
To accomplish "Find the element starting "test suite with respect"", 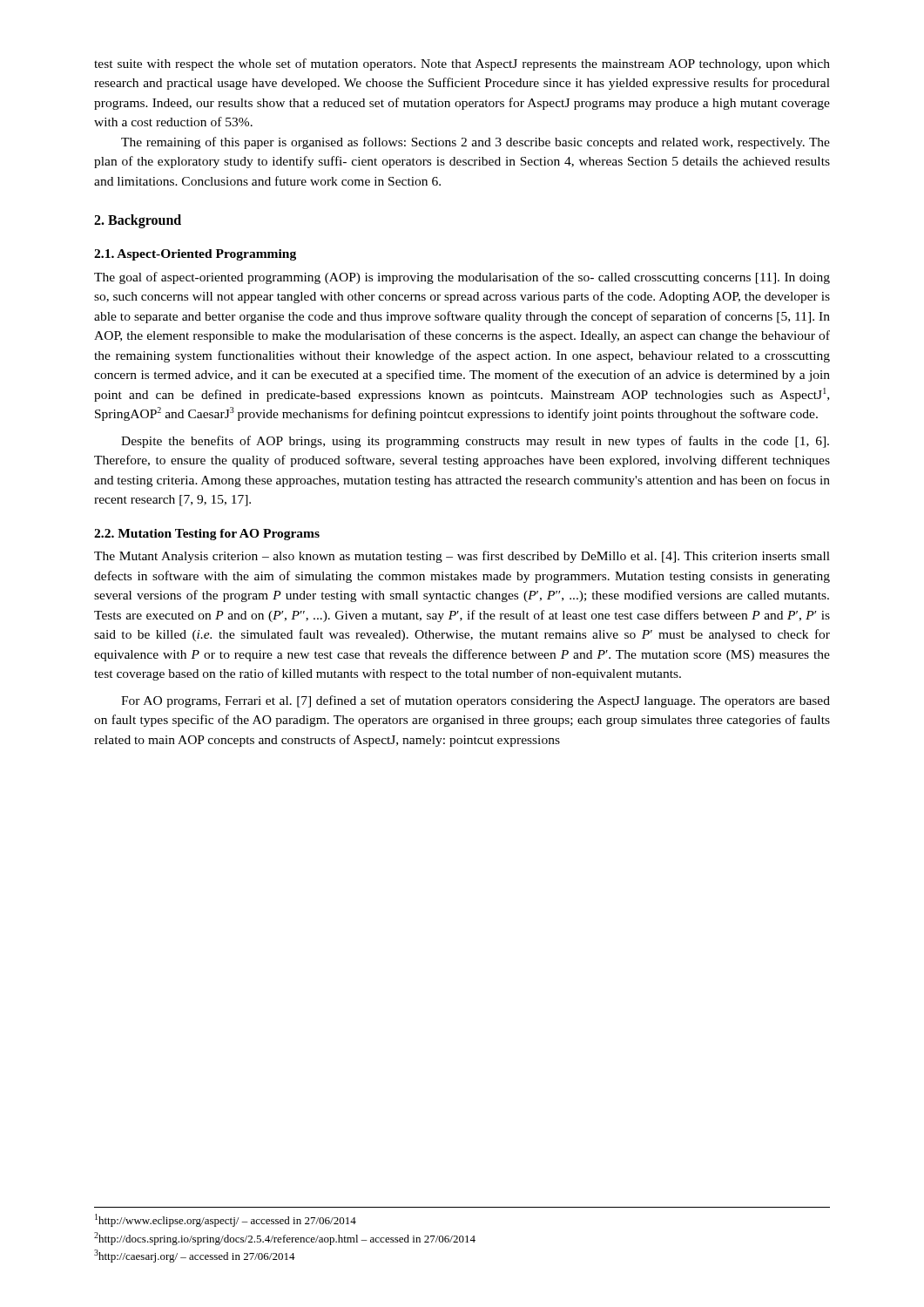I will click(462, 93).
